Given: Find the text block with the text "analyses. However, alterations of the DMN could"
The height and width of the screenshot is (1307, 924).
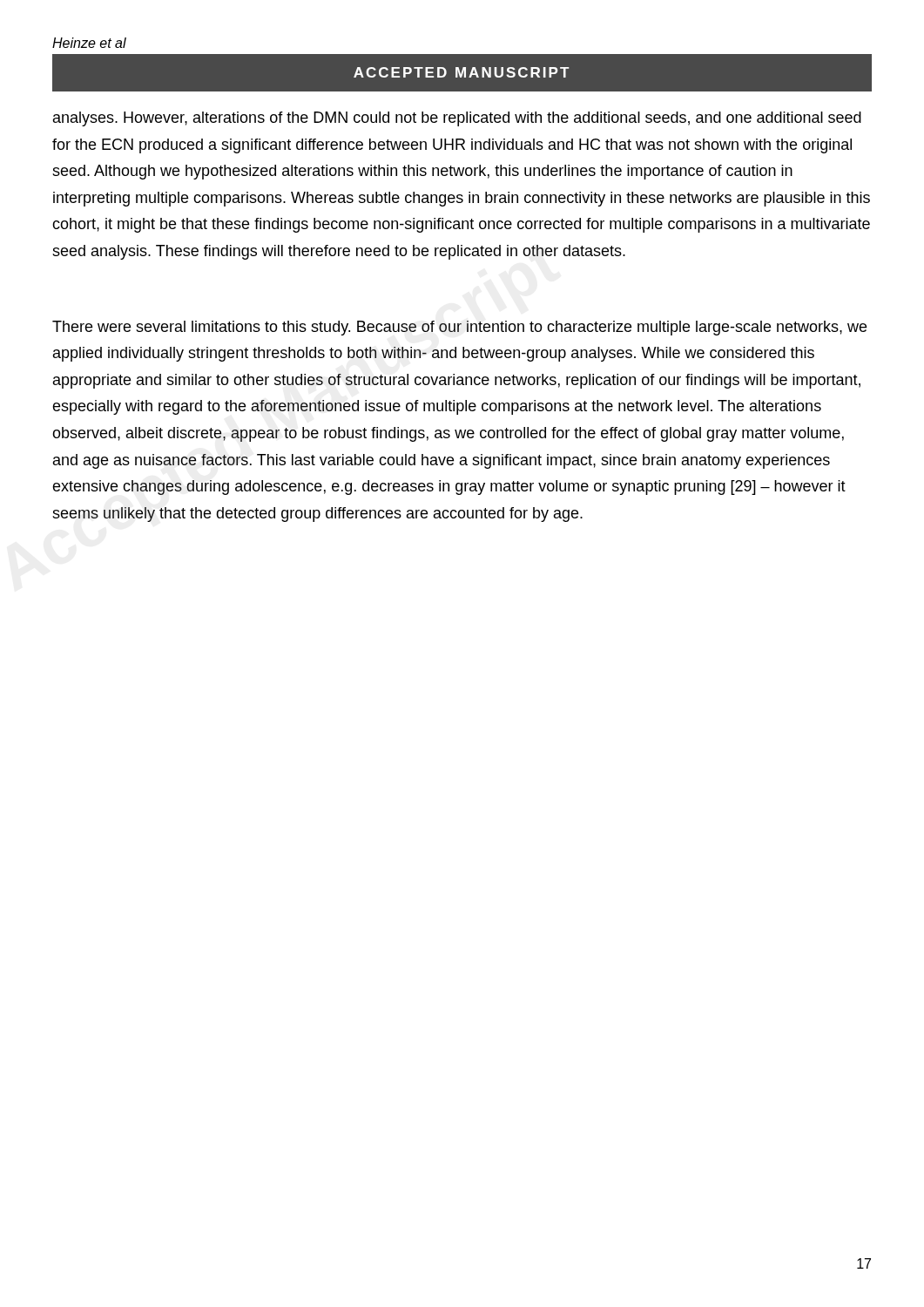Looking at the screenshot, I should [x=461, y=184].
